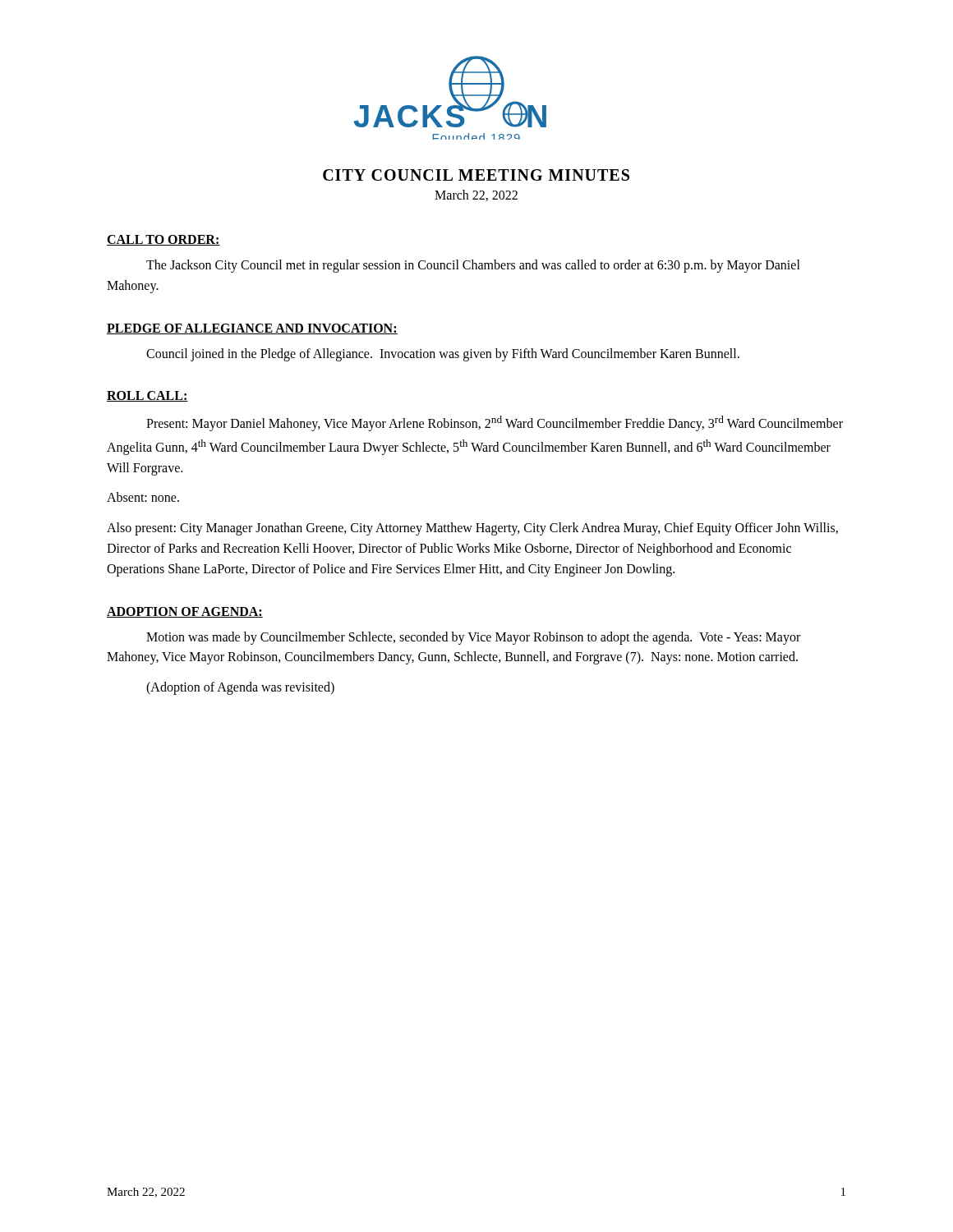Click on the section header with the text "ADOPTION OF AGENDA:"
The image size is (953, 1232).
tap(185, 611)
